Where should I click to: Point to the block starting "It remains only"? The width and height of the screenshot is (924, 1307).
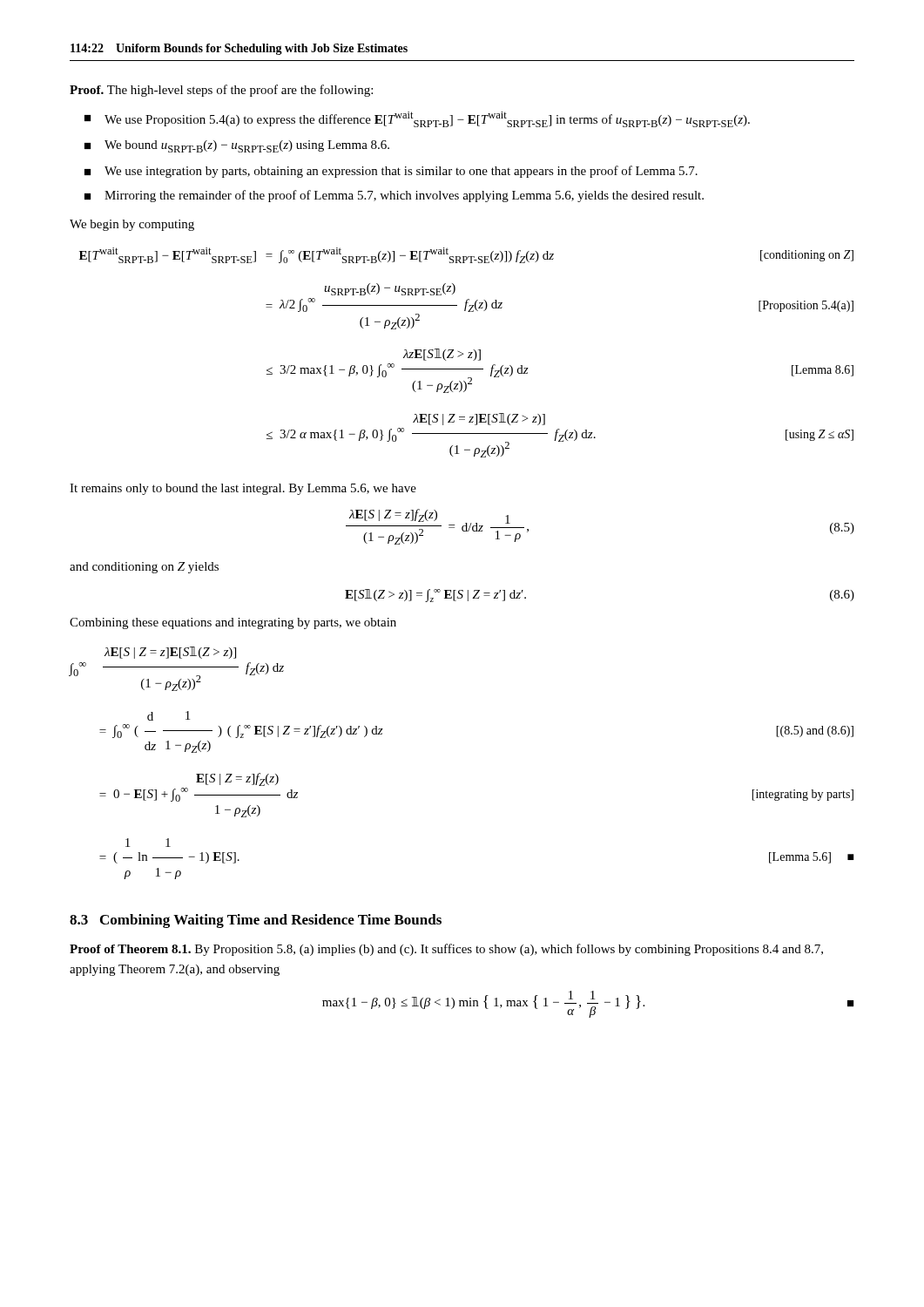pos(243,488)
